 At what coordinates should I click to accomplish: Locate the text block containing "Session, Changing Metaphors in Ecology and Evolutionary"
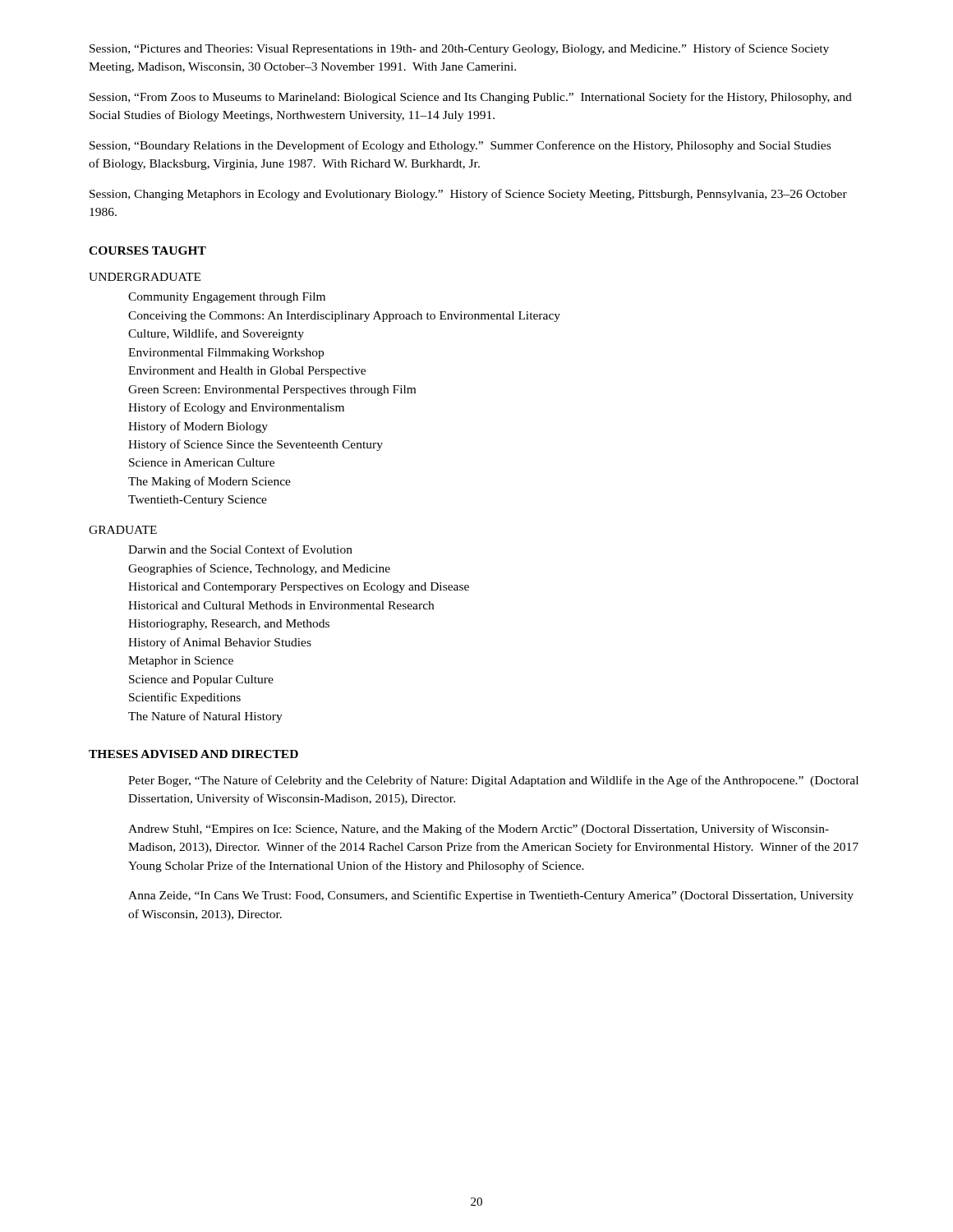point(476,203)
